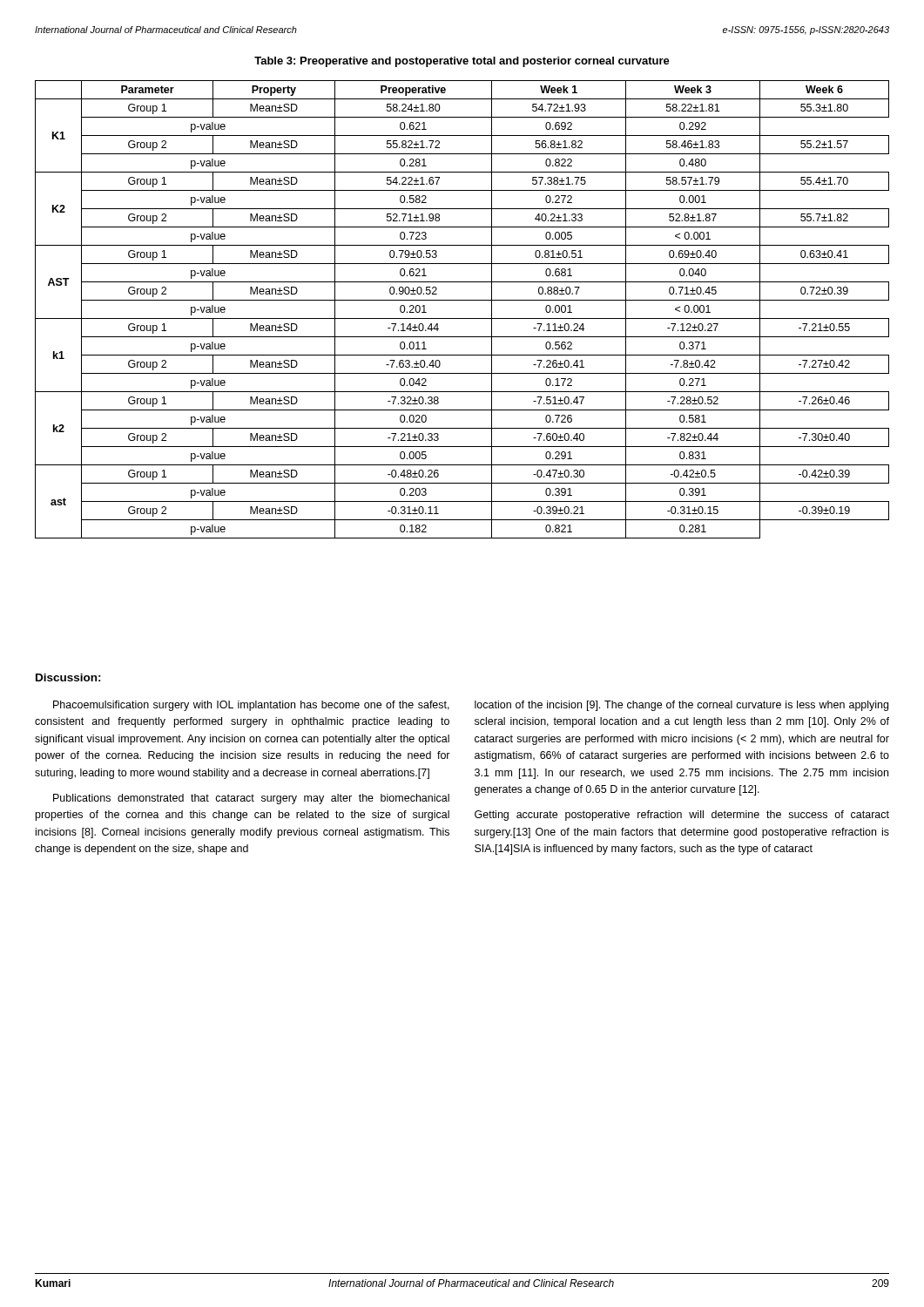The height and width of the screenshot is (1307, 924).
Task: Point to the block beginning "Phacoemulsification surgery with"
Action: [242, 739]
